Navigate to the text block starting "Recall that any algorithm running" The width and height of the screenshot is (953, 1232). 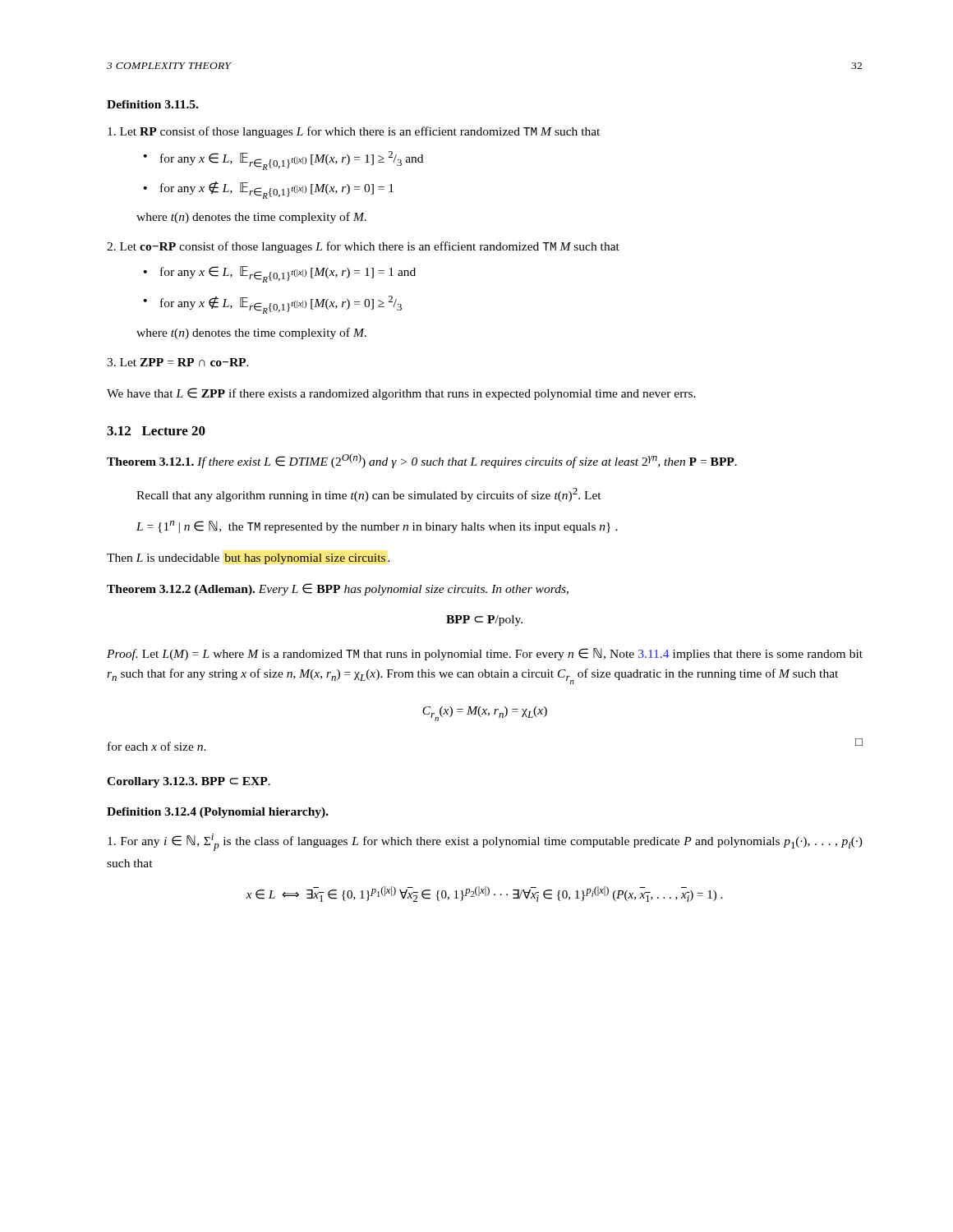[500, 494]
